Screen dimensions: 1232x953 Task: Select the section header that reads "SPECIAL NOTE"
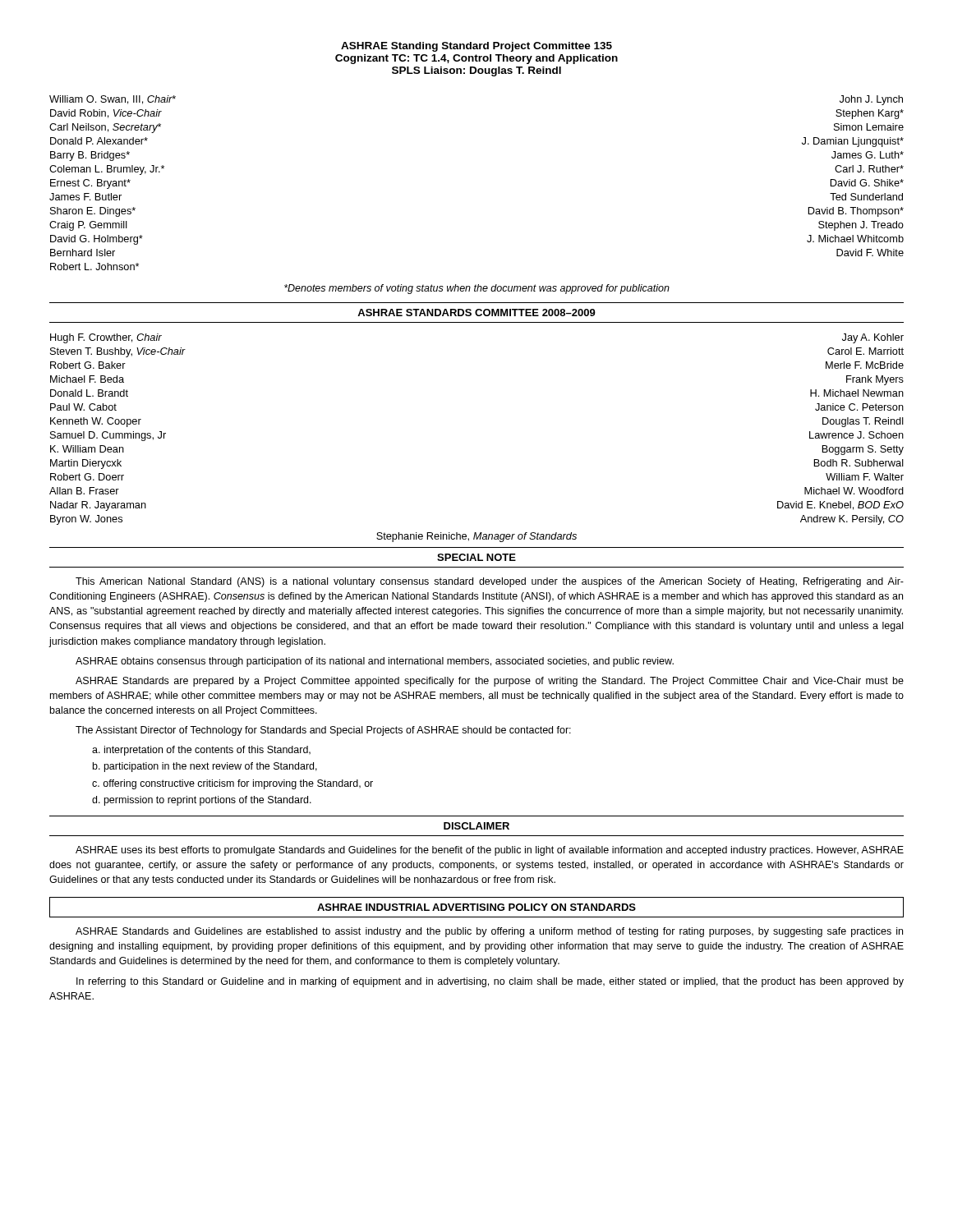[x=476, y=557]
